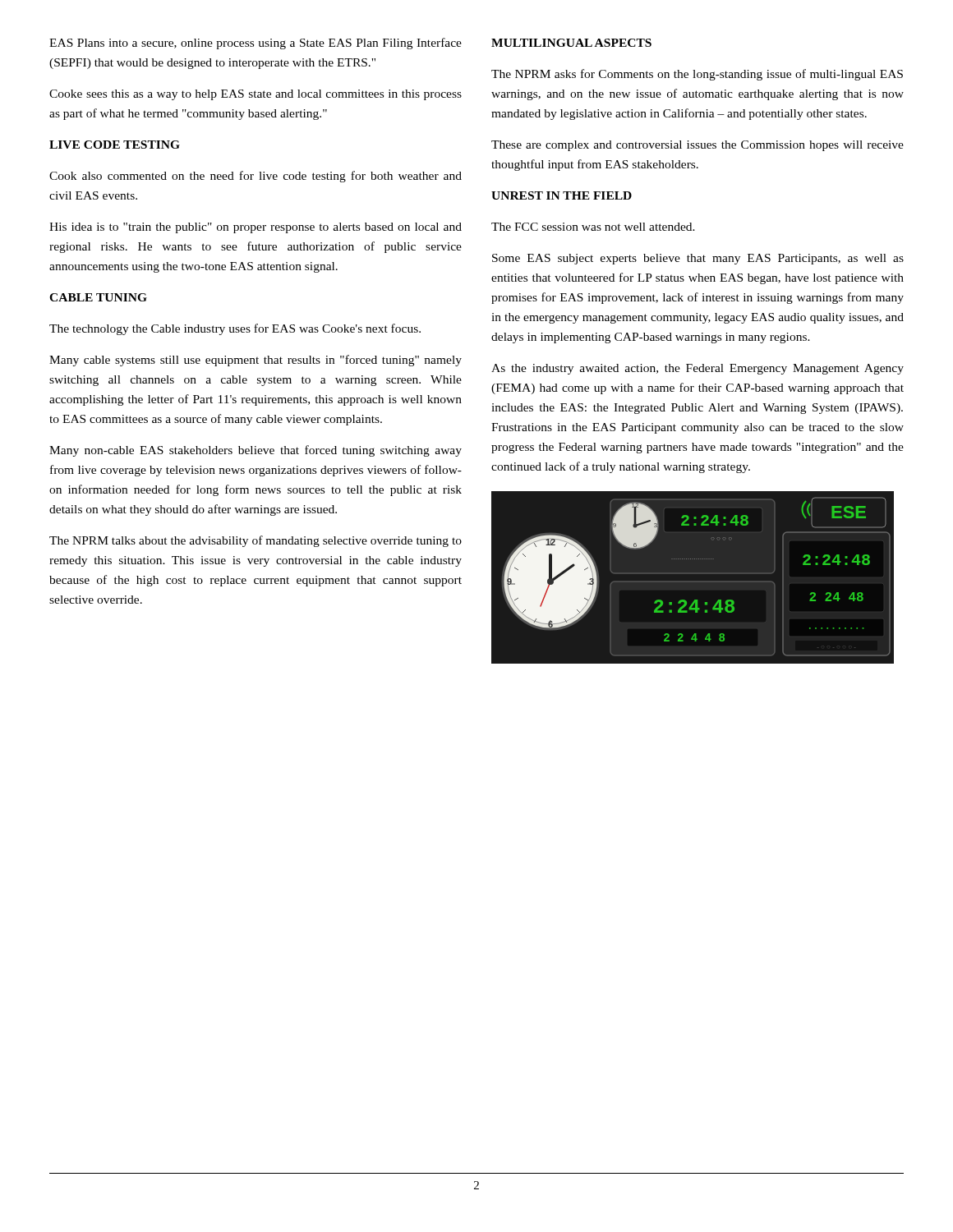This screenshot has width=953, height=1232.
Task: Find the block on this page that starts "His idea is to"
Action: (x=255, y=247)
